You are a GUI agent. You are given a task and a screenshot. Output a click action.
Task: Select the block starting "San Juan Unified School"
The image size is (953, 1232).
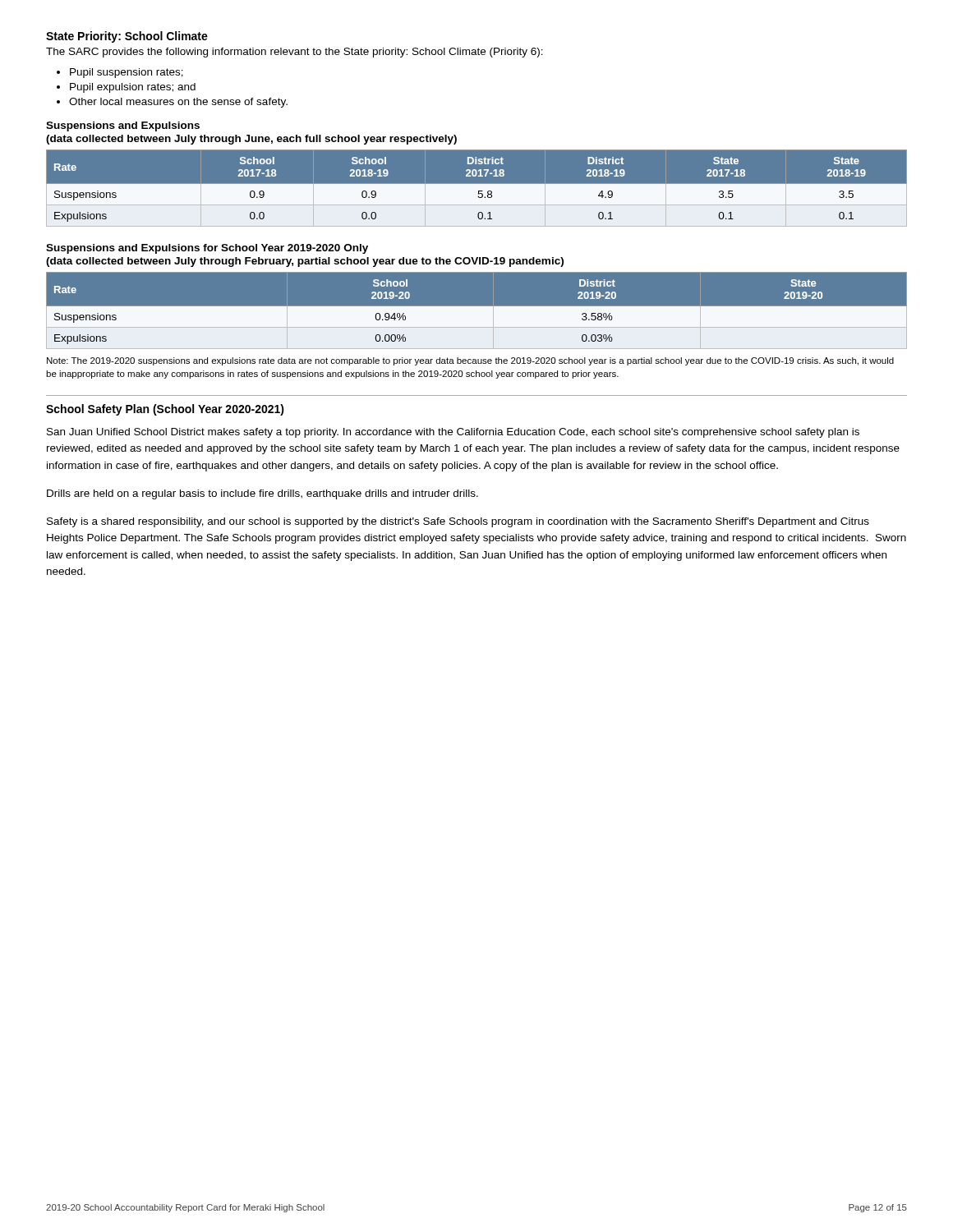click(x=473, y=448)
